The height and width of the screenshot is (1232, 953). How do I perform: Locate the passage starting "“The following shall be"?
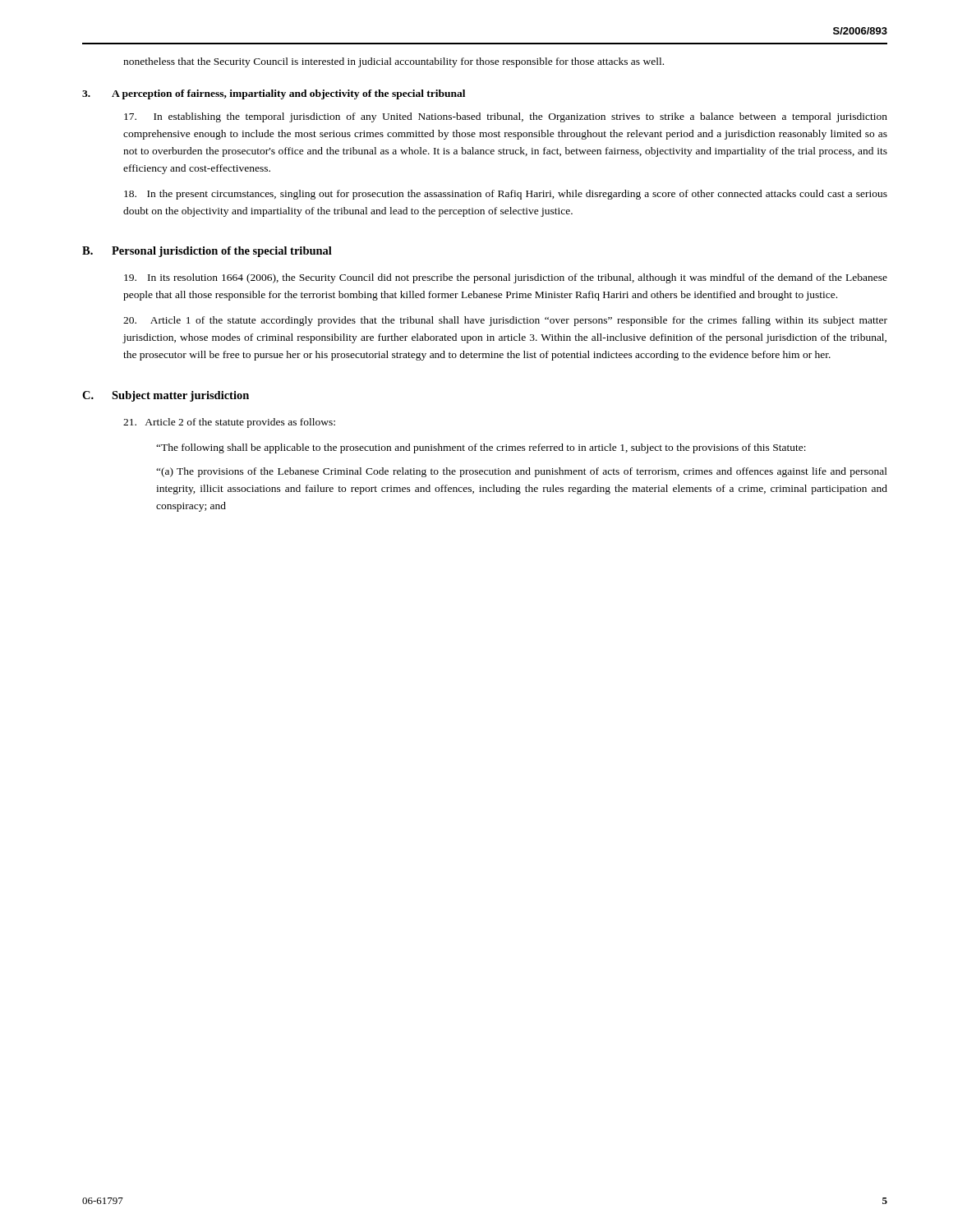point(481,447)
